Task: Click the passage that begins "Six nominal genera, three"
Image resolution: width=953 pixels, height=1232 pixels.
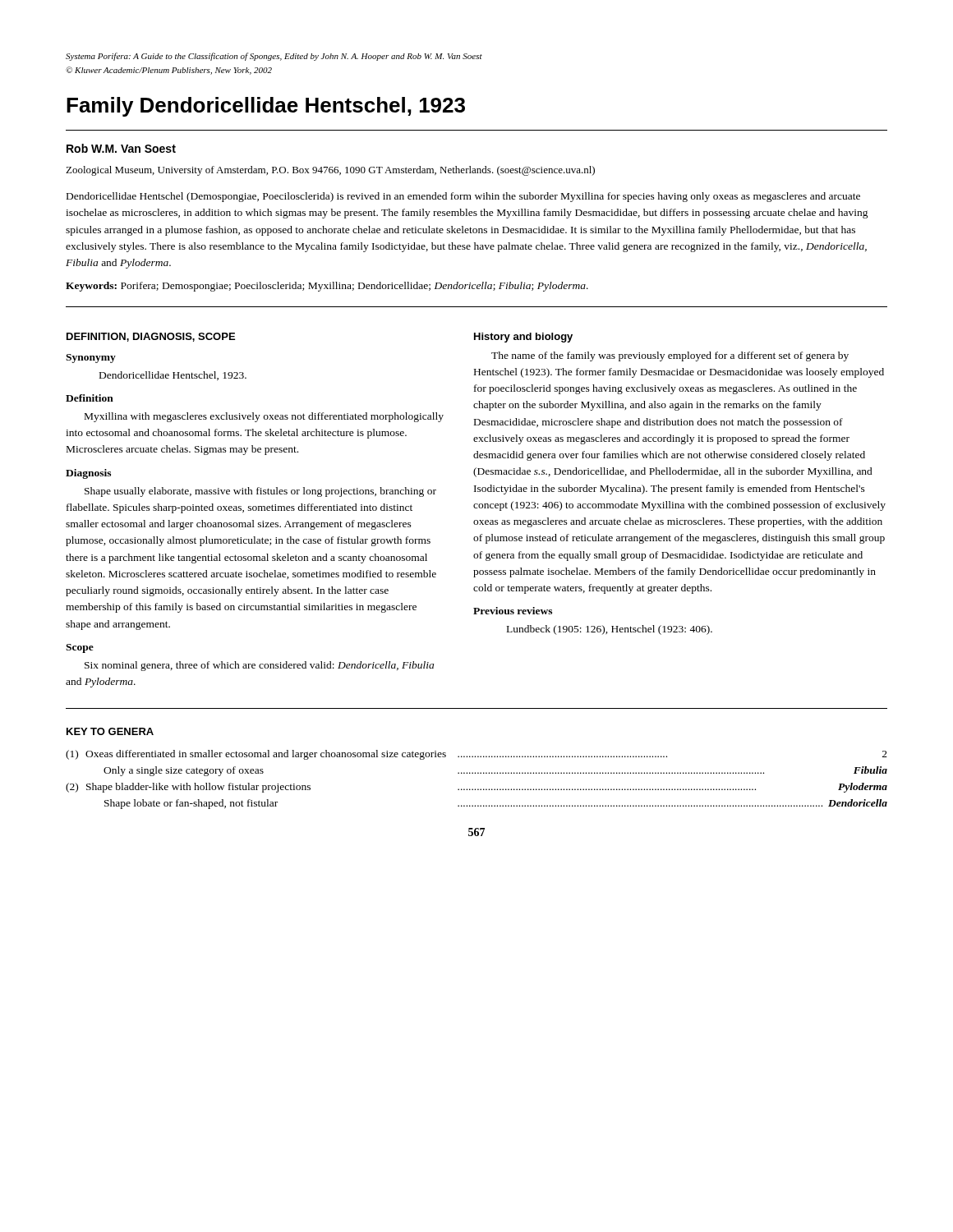Action: pos(255,674)
